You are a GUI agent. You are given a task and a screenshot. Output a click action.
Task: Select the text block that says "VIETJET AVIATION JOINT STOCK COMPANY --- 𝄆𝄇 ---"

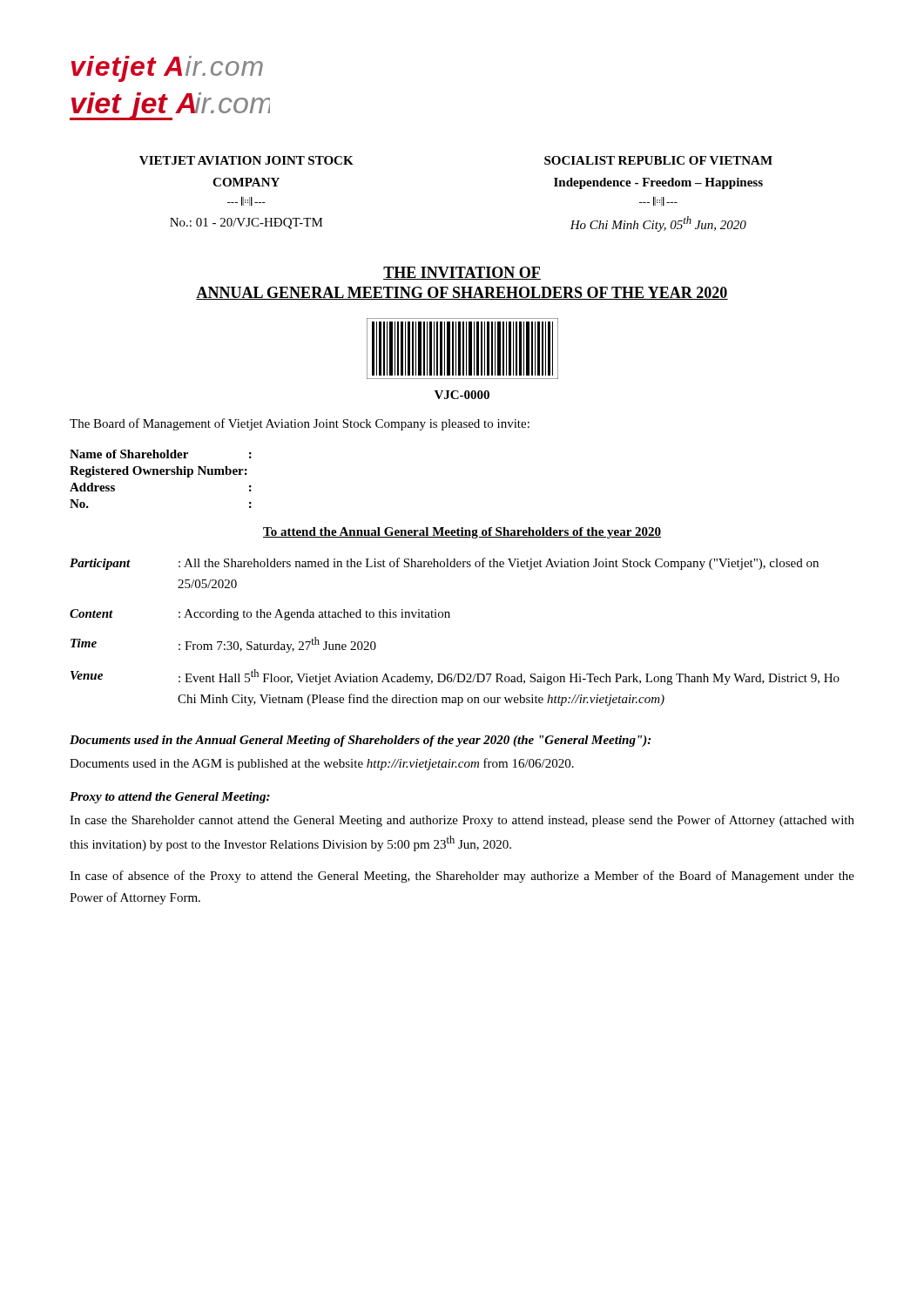point(246,191)
